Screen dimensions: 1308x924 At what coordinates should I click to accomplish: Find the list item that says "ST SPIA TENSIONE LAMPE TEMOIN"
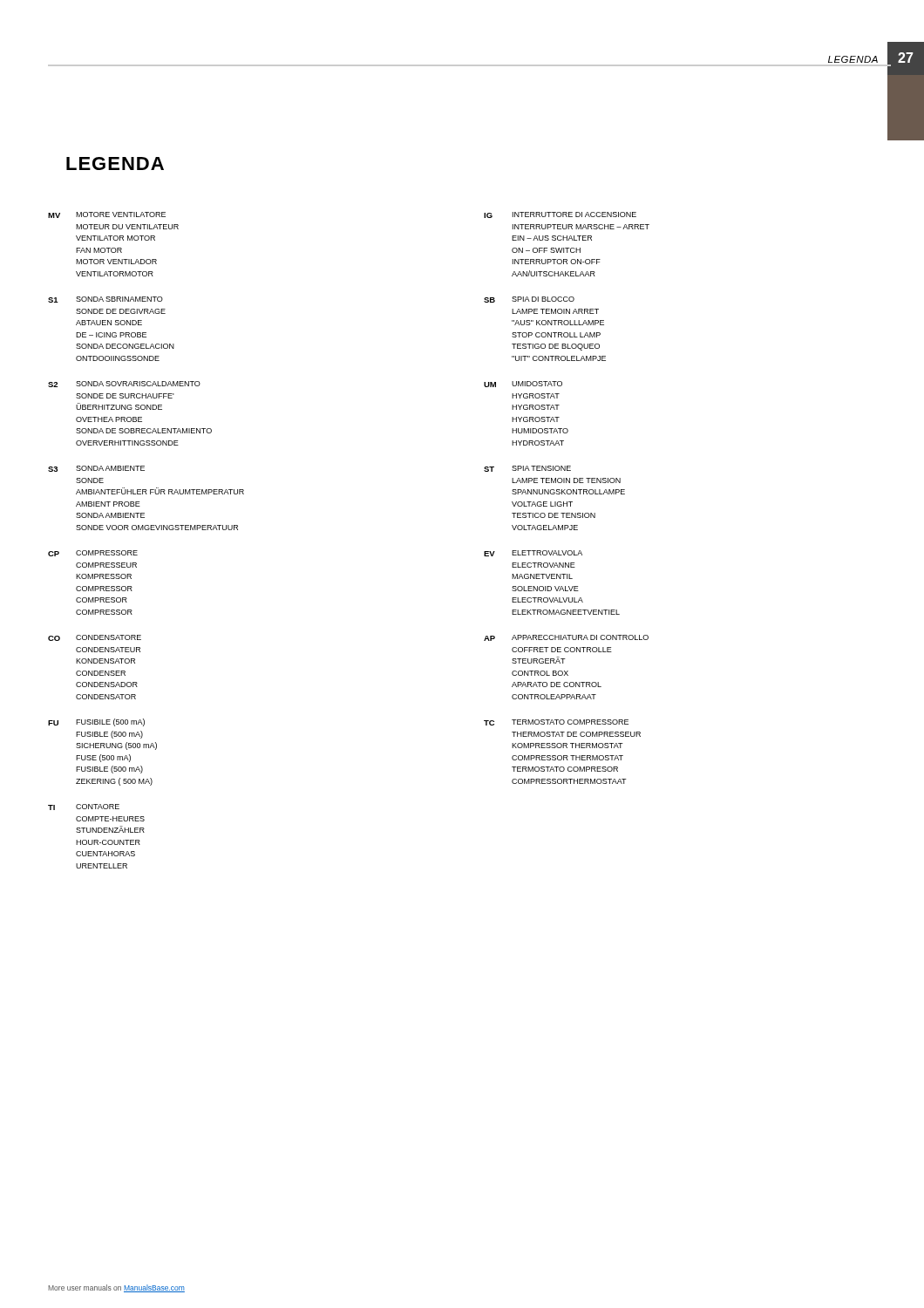coord(555,498)
